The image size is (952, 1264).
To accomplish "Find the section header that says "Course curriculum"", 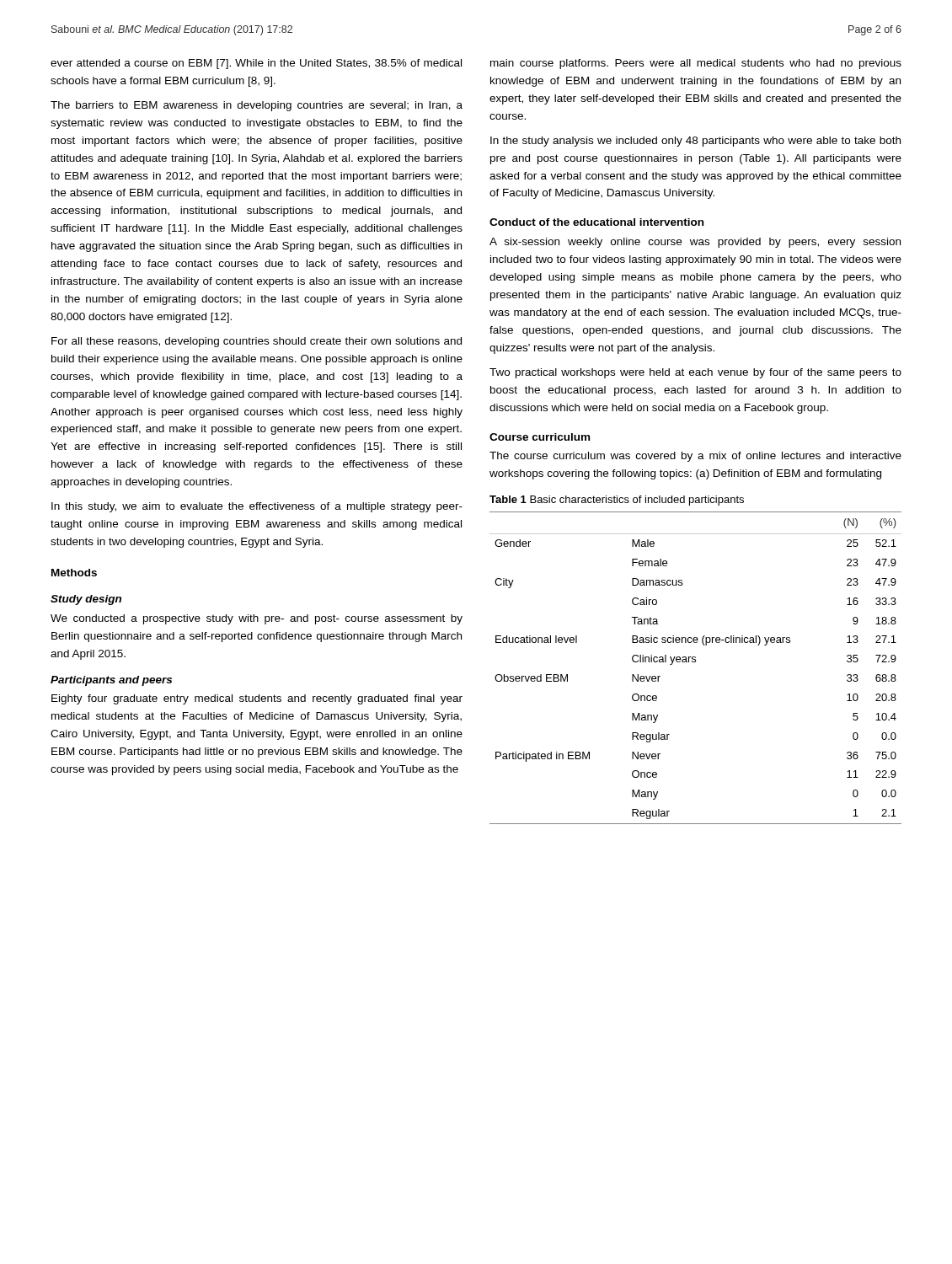I will (540, 436).
